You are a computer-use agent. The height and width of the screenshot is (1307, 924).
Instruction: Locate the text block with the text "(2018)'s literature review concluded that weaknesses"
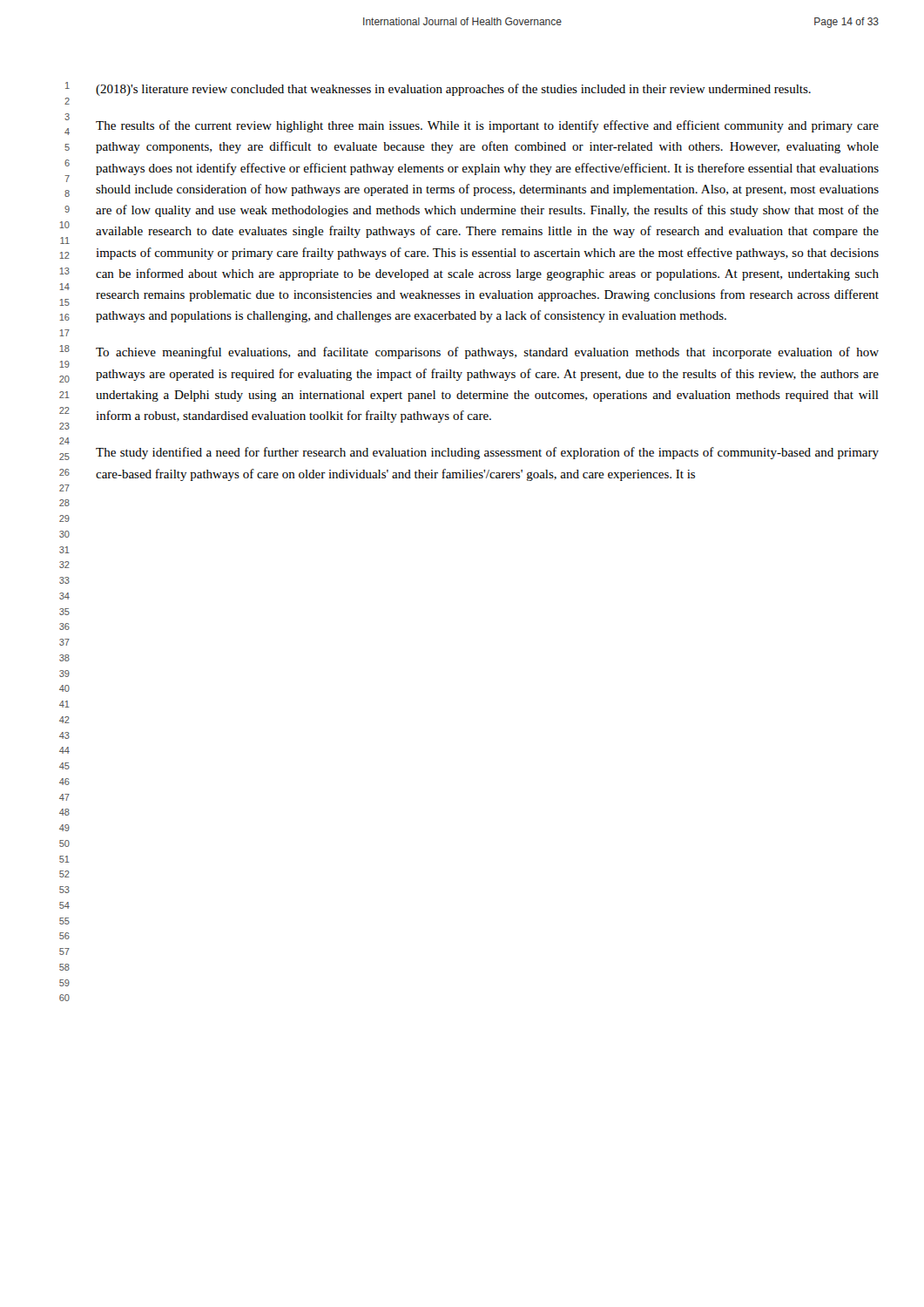point(454,89)
